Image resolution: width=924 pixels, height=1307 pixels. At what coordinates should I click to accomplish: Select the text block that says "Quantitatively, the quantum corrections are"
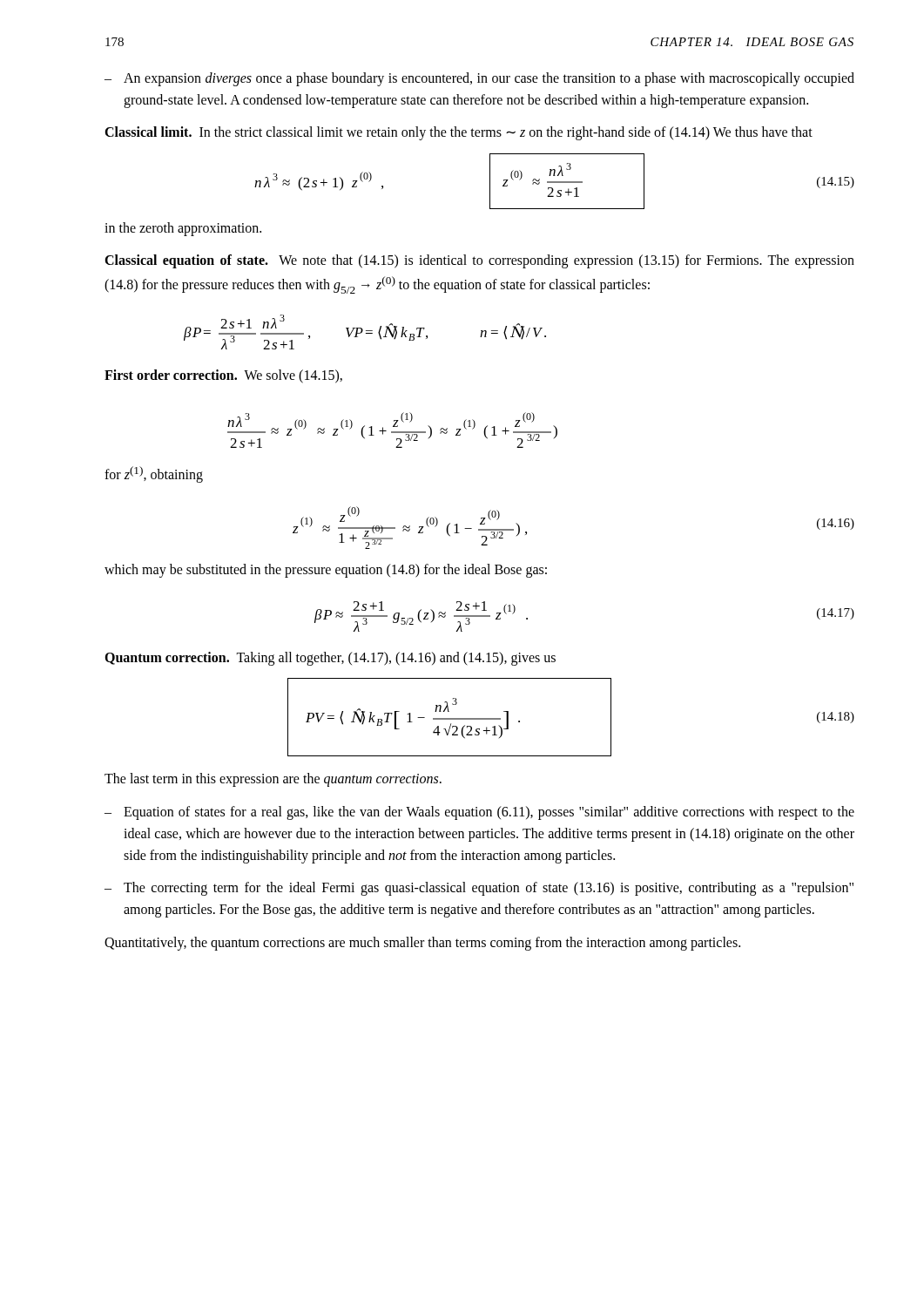(x=423, y=943)
